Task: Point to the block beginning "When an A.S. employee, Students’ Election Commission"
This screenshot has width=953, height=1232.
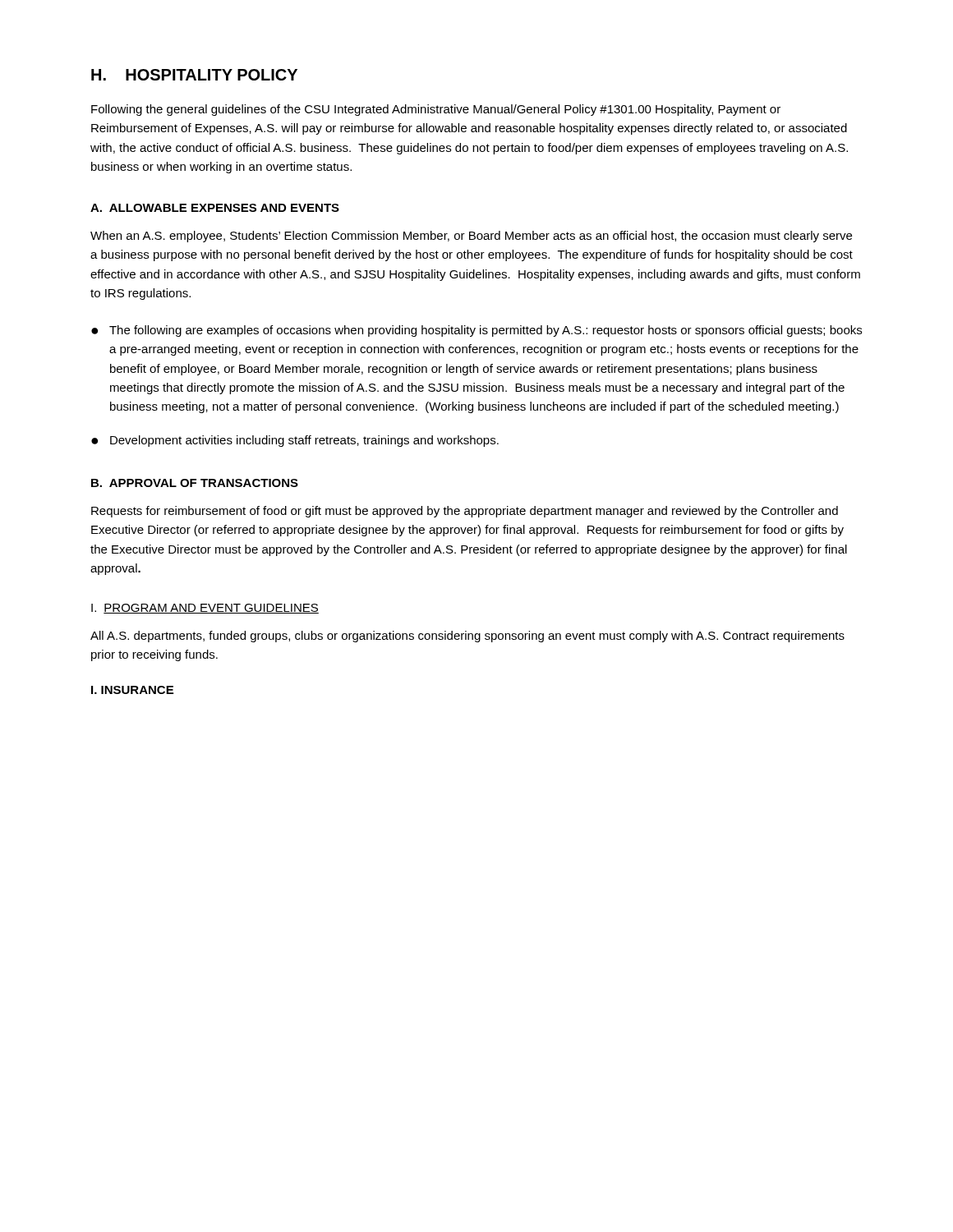Action: [476, 264]
